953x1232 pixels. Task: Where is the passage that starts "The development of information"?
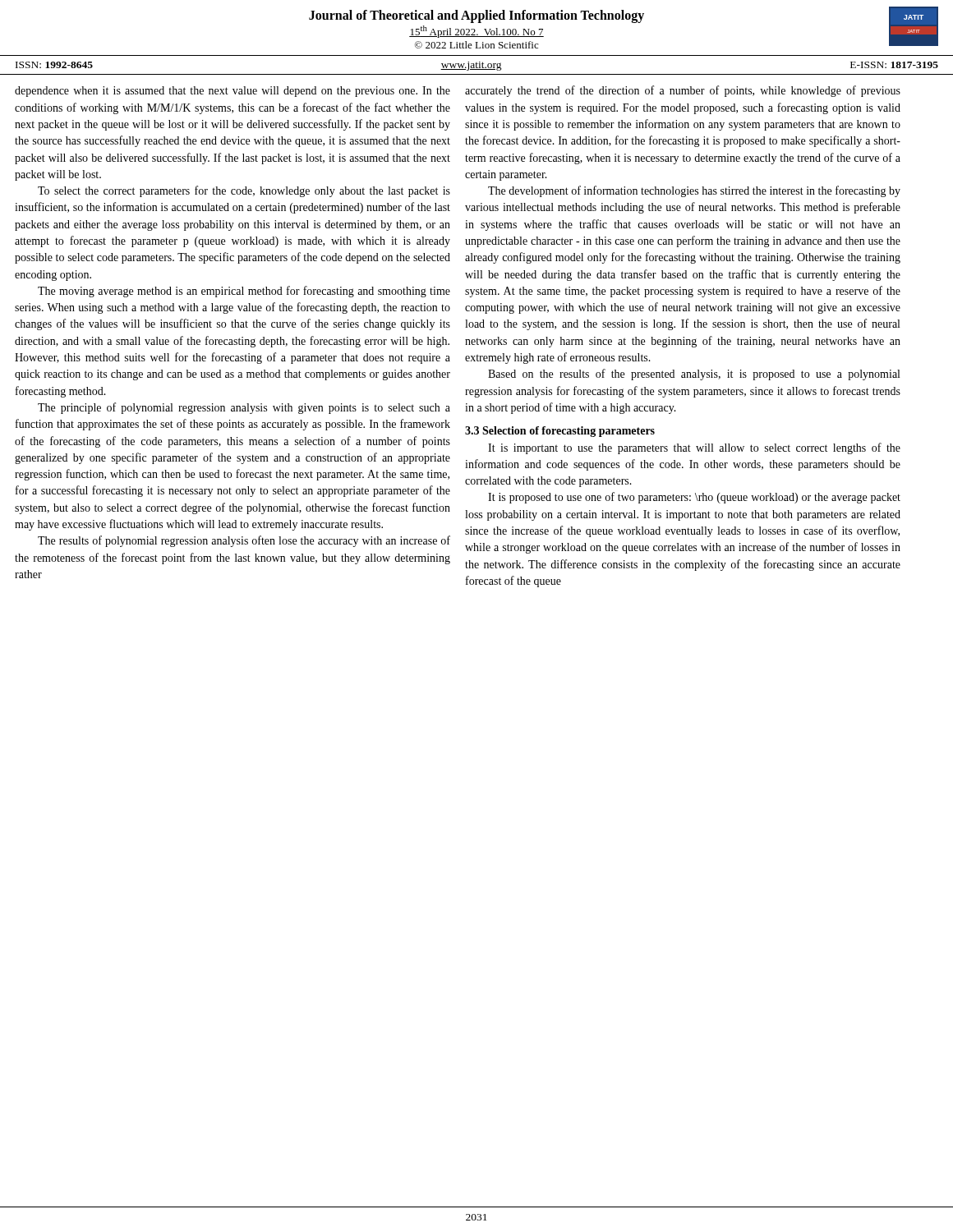click(x=683, y=275)
